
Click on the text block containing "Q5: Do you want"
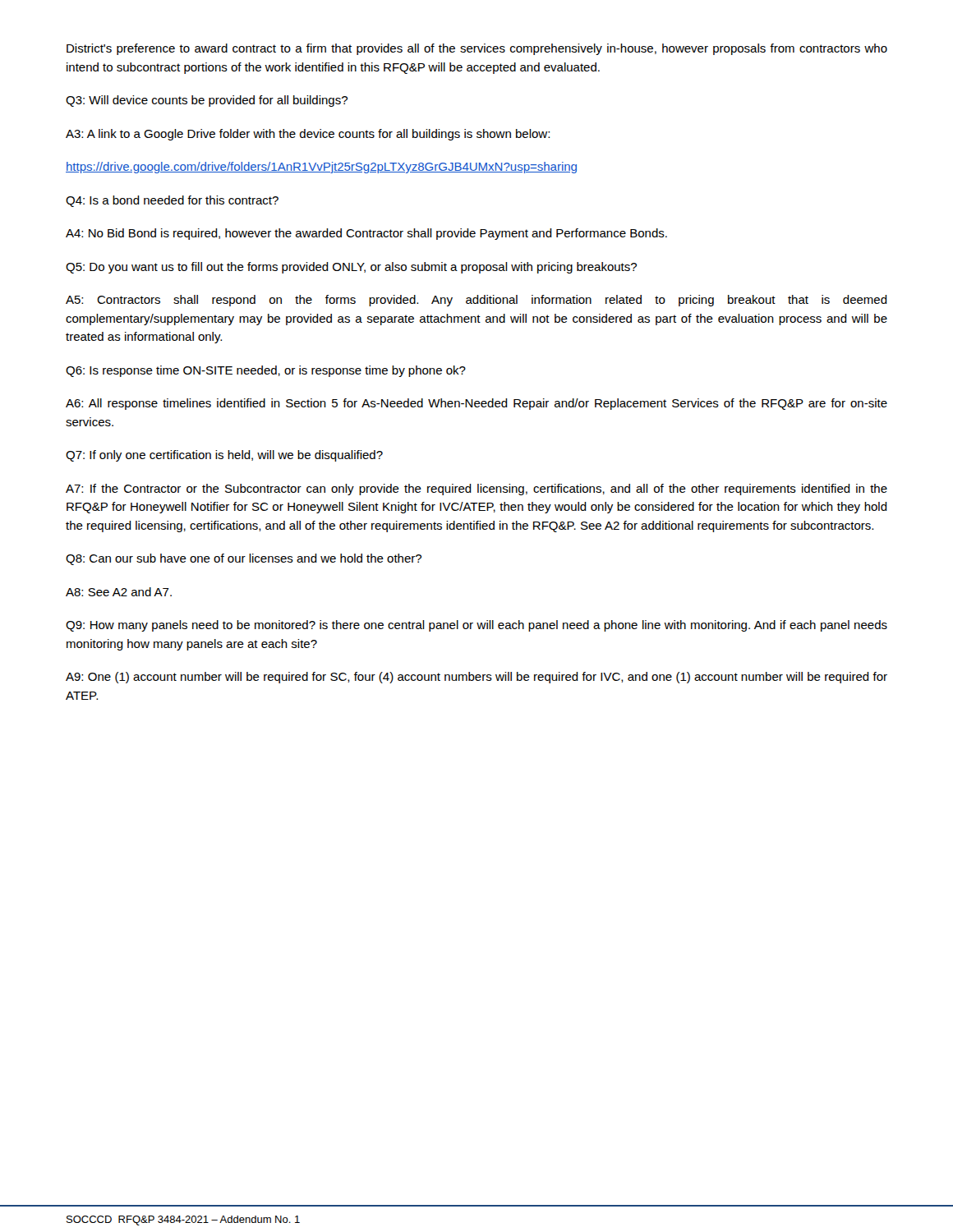[351, 266]
